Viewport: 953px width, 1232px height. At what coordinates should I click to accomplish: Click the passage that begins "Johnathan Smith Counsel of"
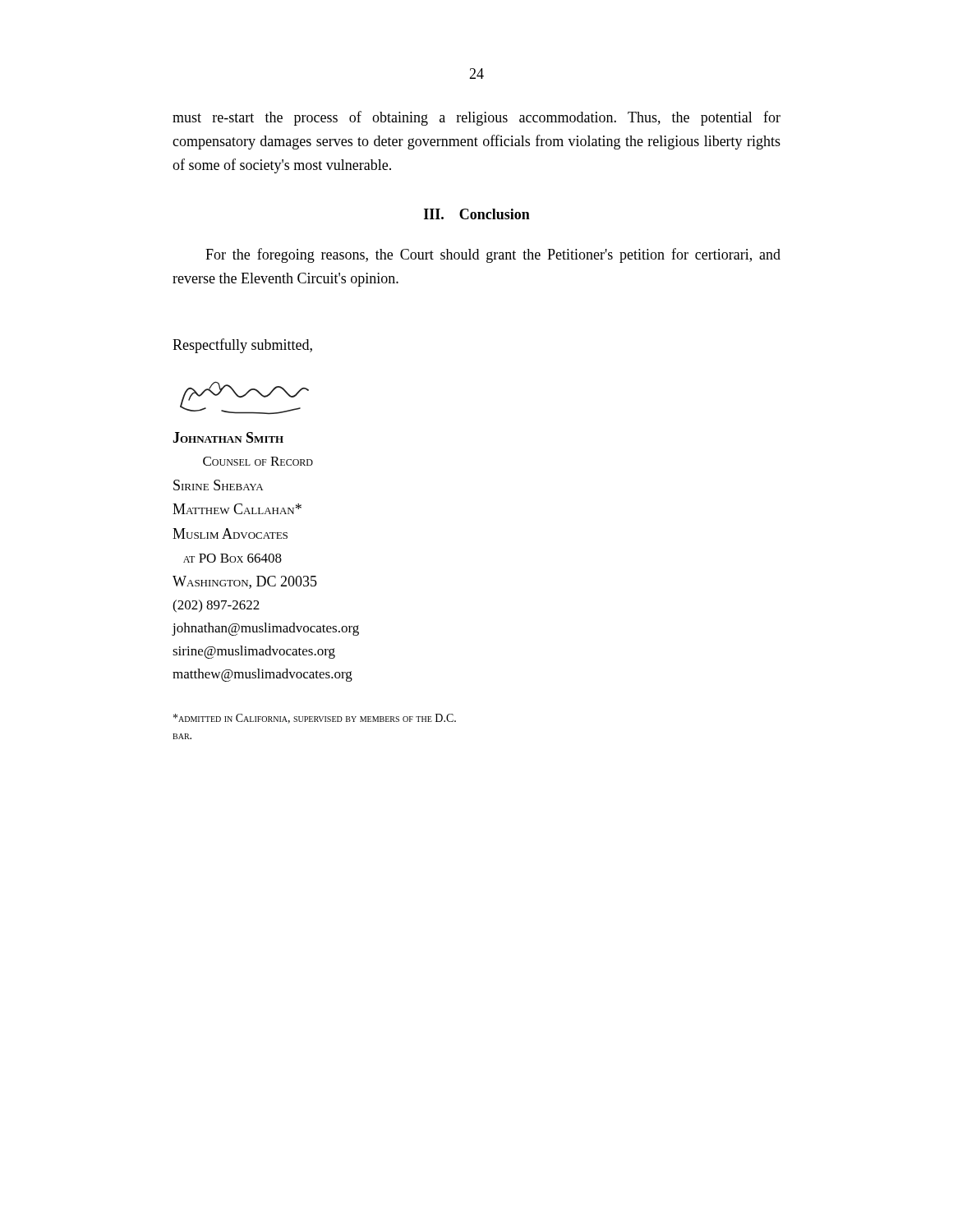pos(266,556)
